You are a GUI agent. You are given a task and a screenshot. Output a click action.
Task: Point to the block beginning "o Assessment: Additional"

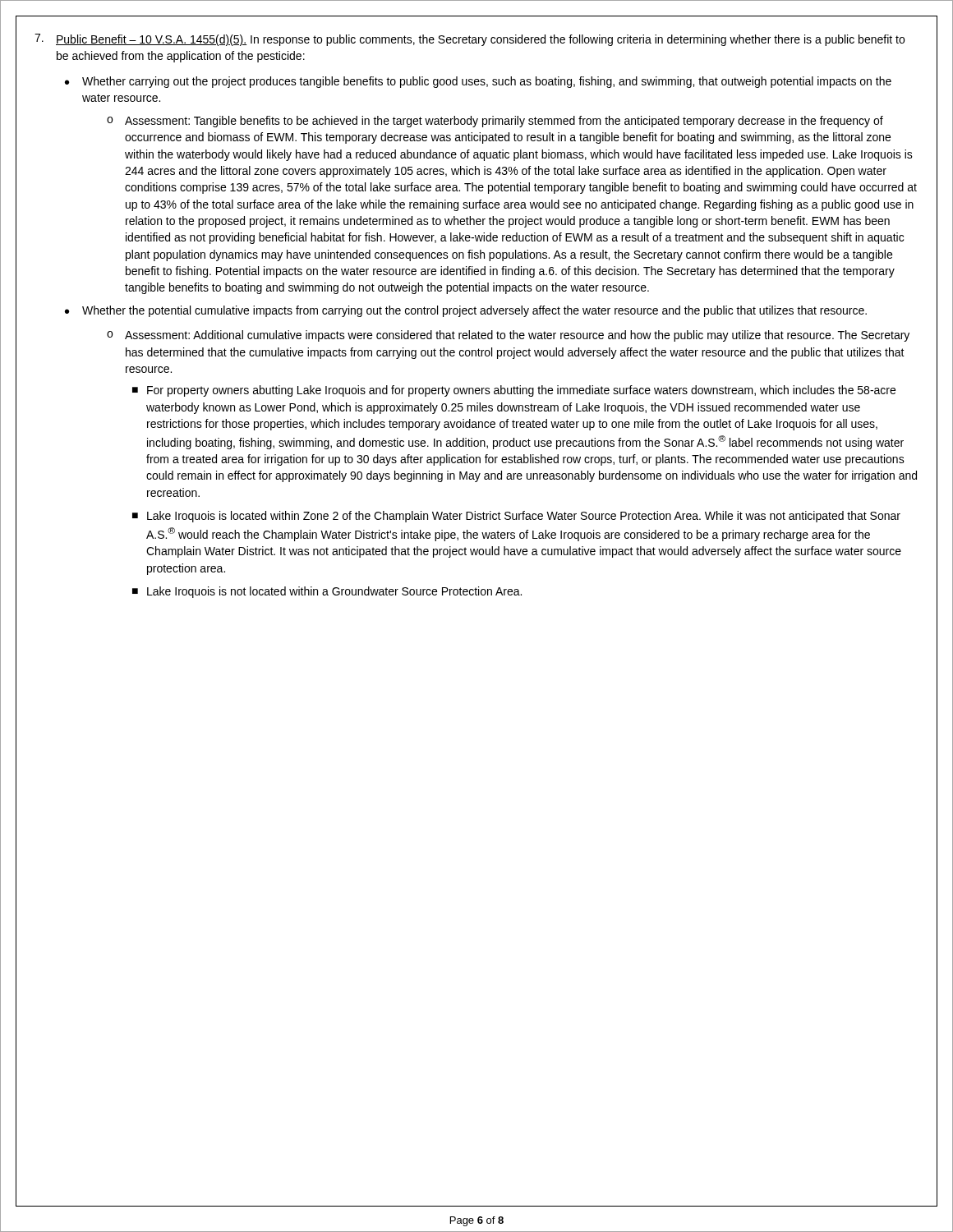513,352
